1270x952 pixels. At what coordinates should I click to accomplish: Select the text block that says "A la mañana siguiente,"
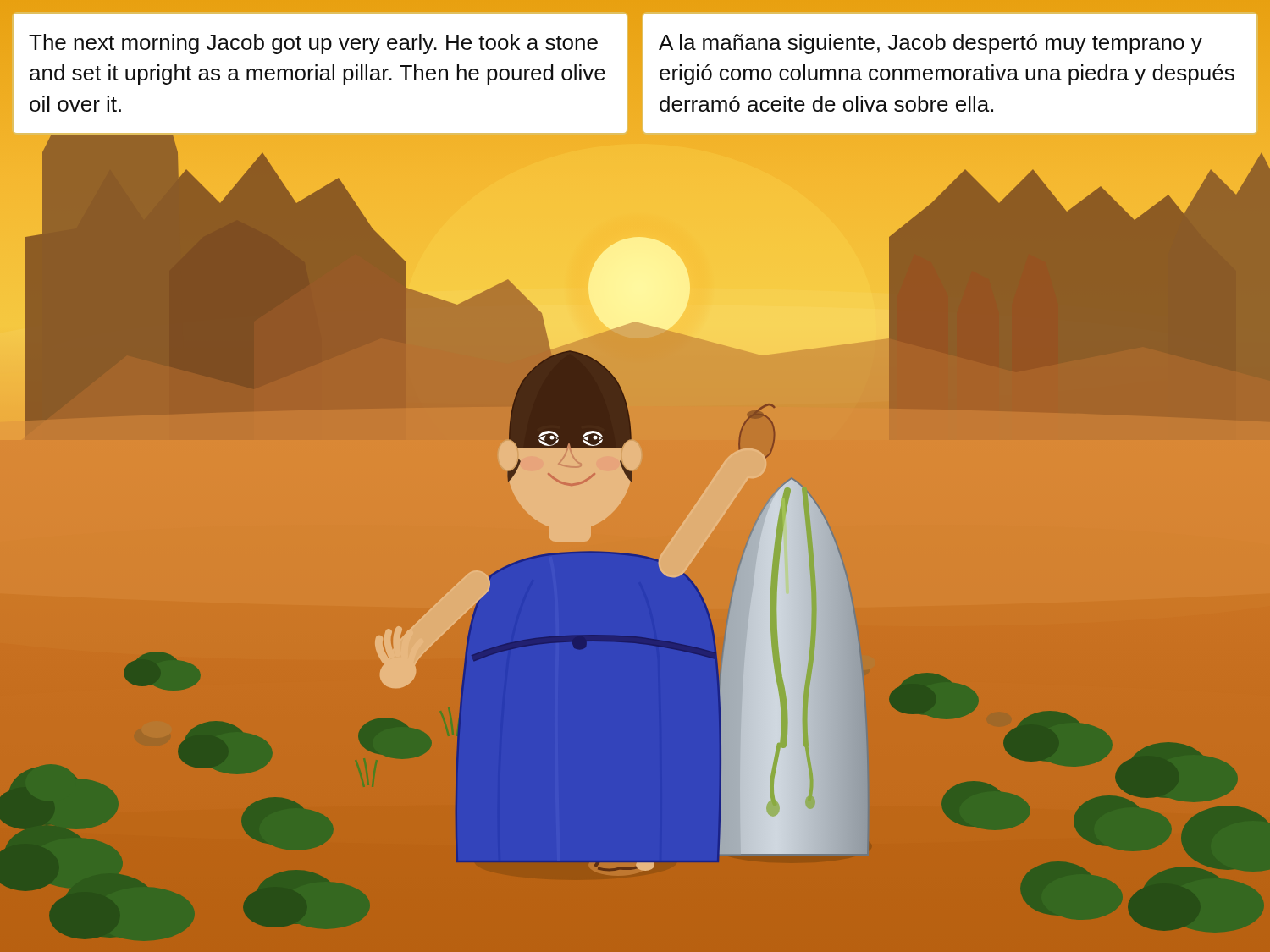(947, 73)
